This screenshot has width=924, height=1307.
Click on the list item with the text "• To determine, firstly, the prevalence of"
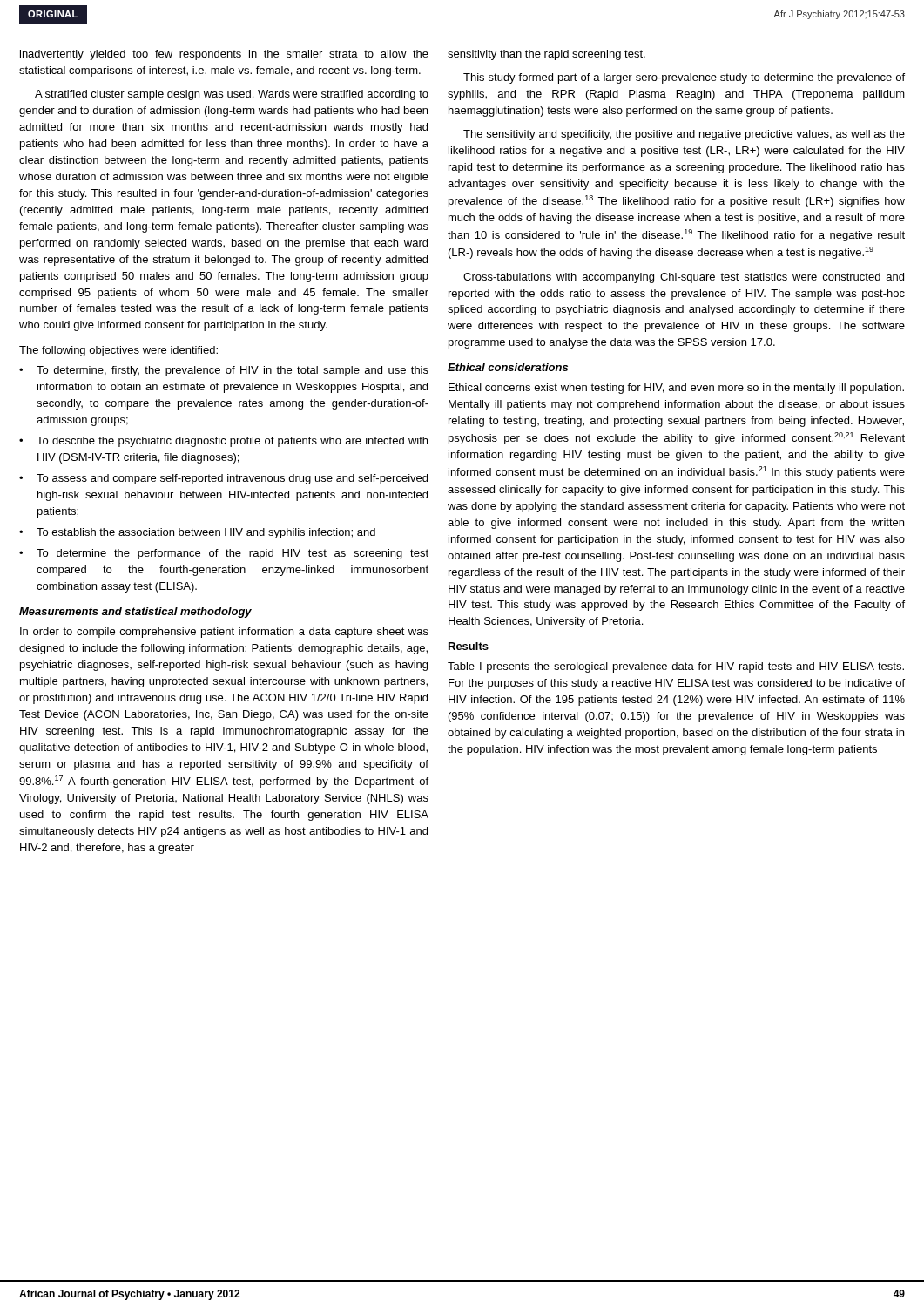(x=224, y=396)
